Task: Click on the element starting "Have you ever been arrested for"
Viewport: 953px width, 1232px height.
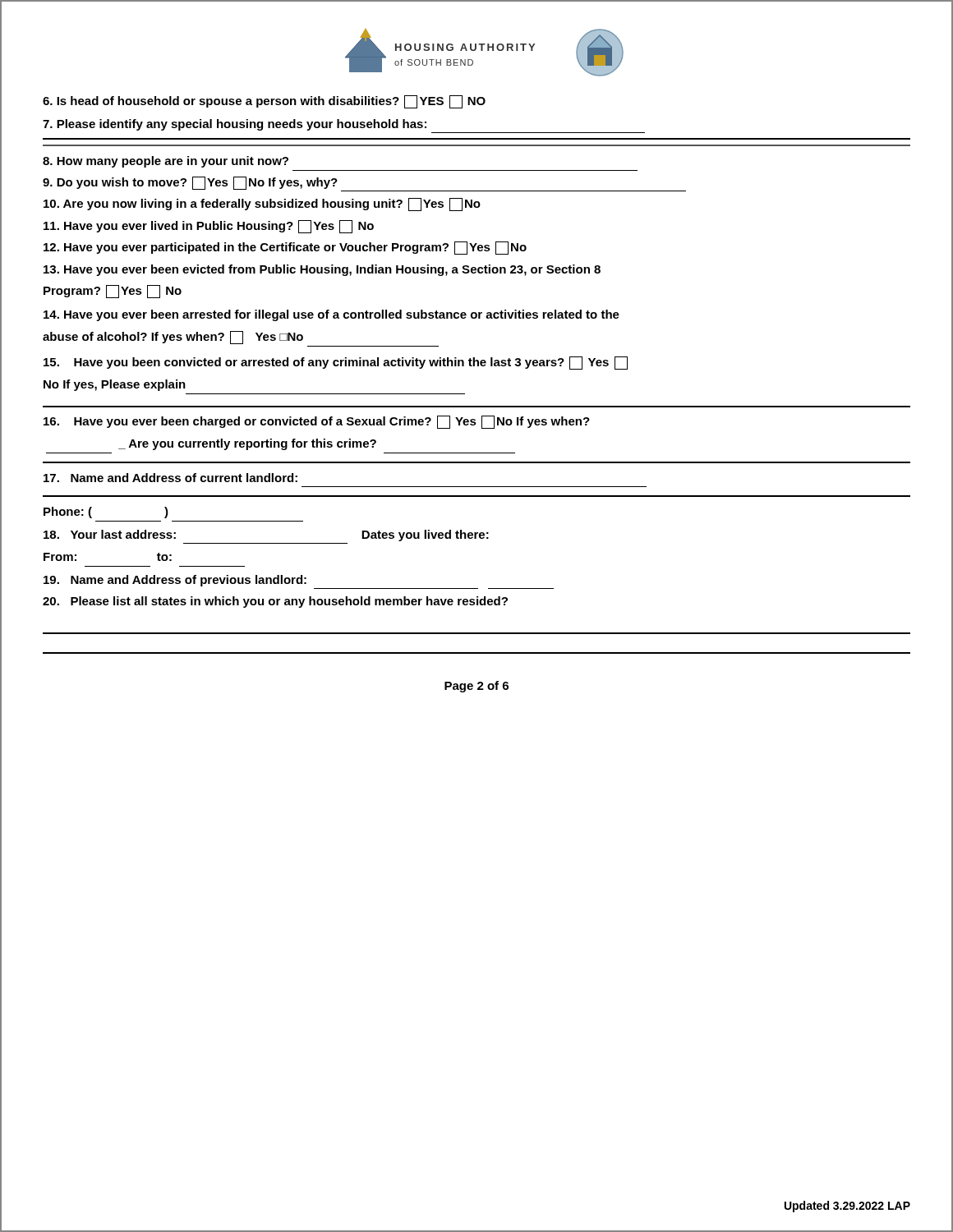Action: (x=331, y=314)
